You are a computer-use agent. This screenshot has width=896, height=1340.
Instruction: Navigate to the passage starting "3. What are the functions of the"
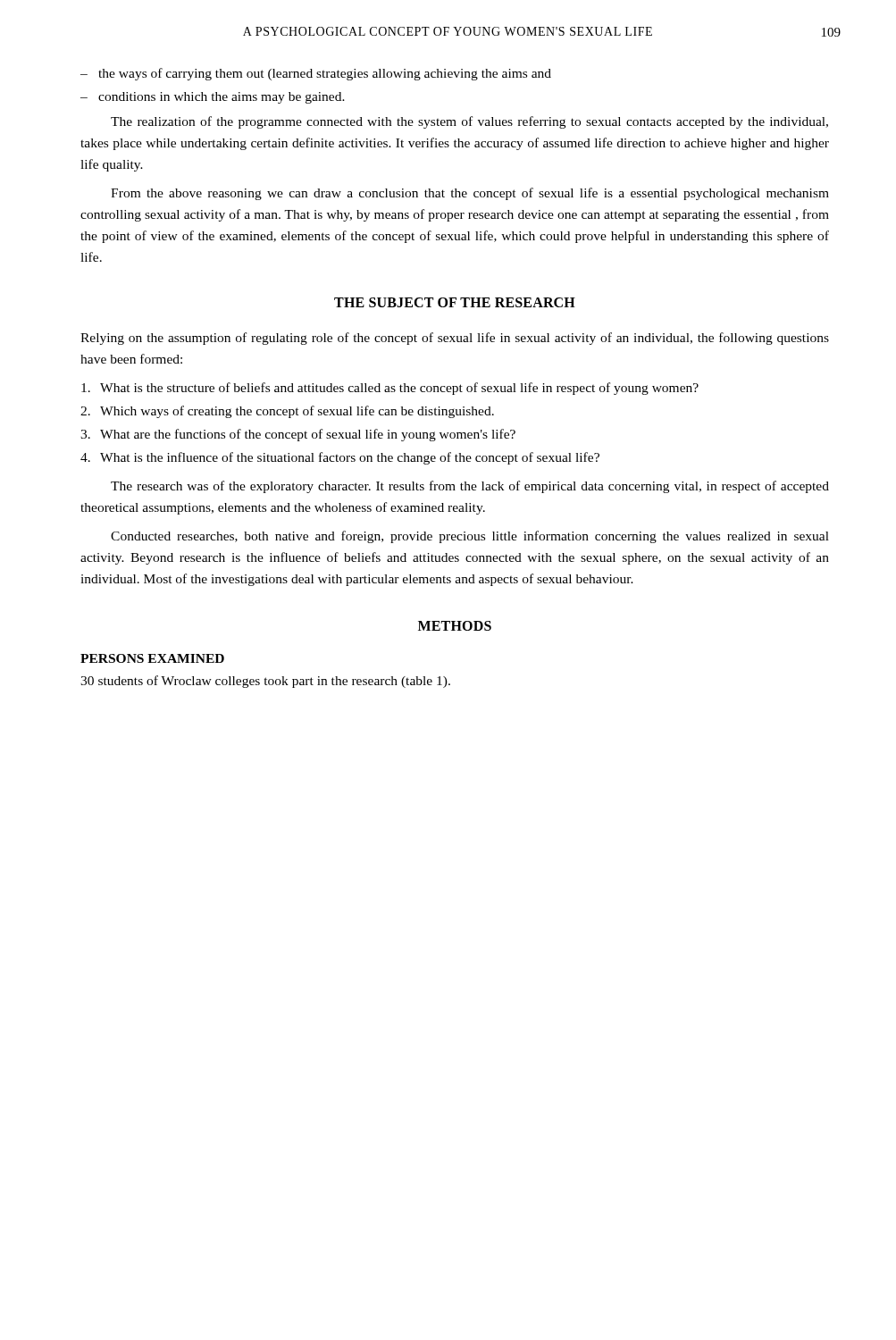click(455, 434)
